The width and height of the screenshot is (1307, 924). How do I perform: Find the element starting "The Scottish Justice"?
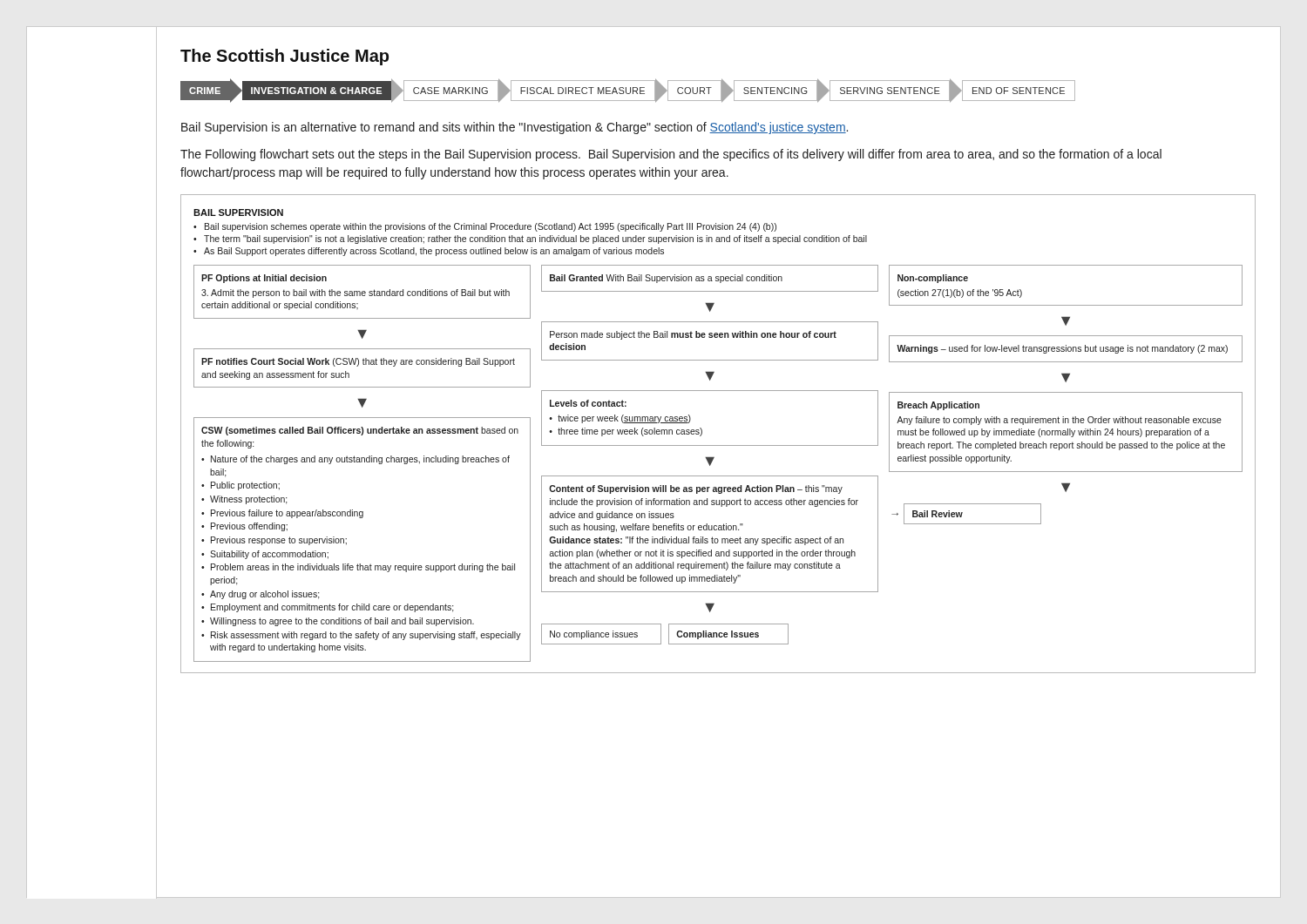click(x=285, y=56)
